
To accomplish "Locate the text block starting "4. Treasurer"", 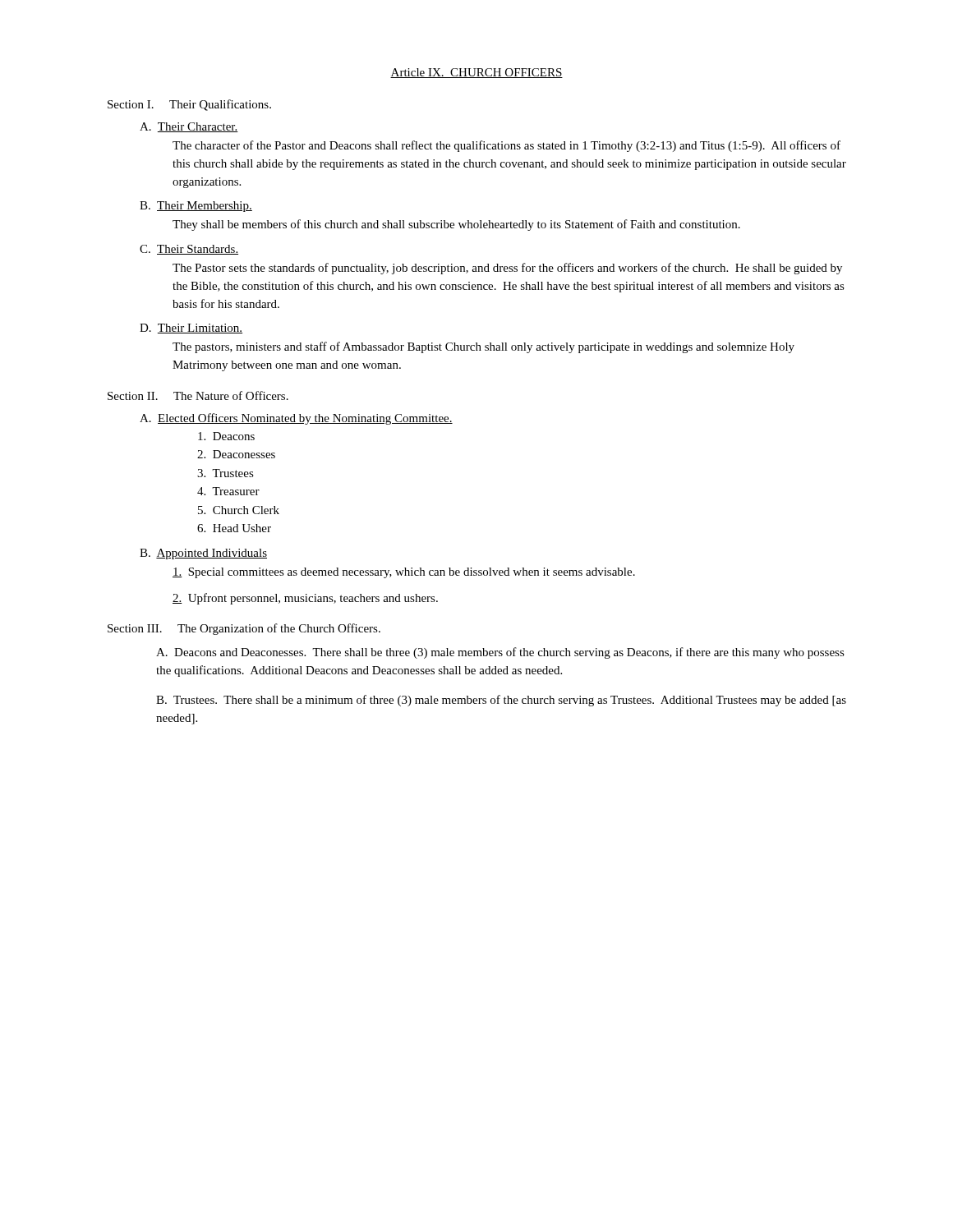I will click(228, 491).
